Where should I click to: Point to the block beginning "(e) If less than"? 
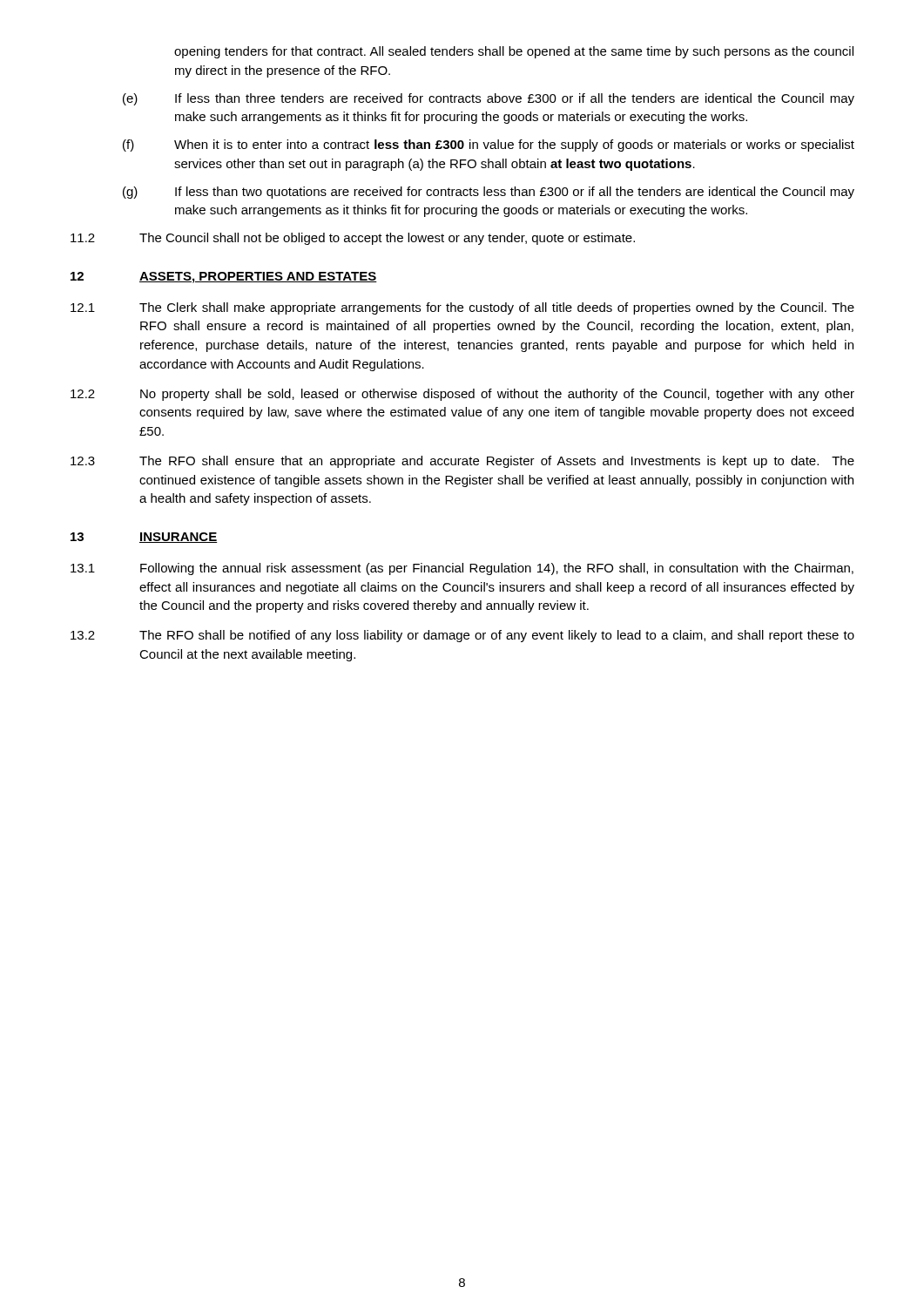coord(488,107)
